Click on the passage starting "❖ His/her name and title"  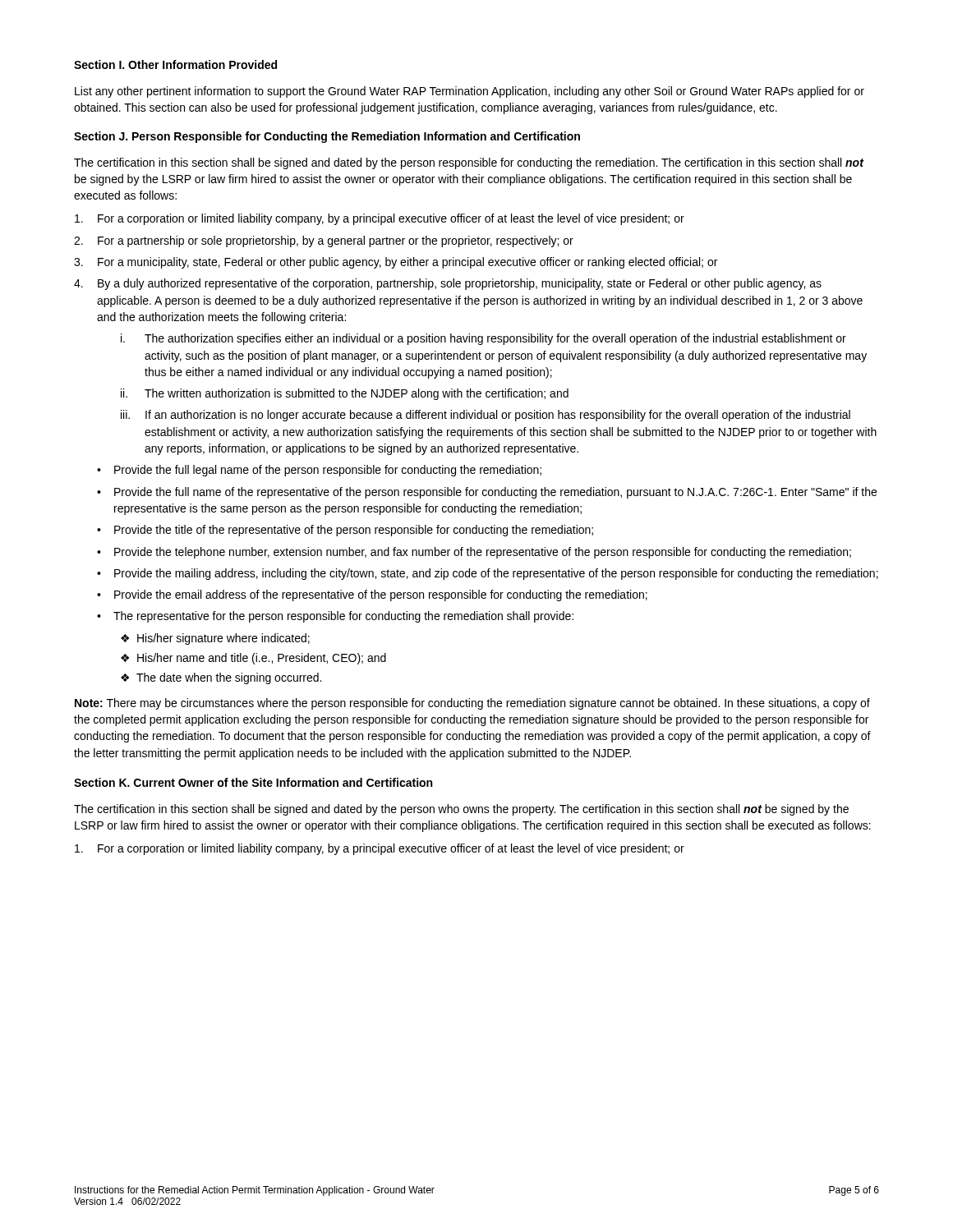click(x=253, y=659)
